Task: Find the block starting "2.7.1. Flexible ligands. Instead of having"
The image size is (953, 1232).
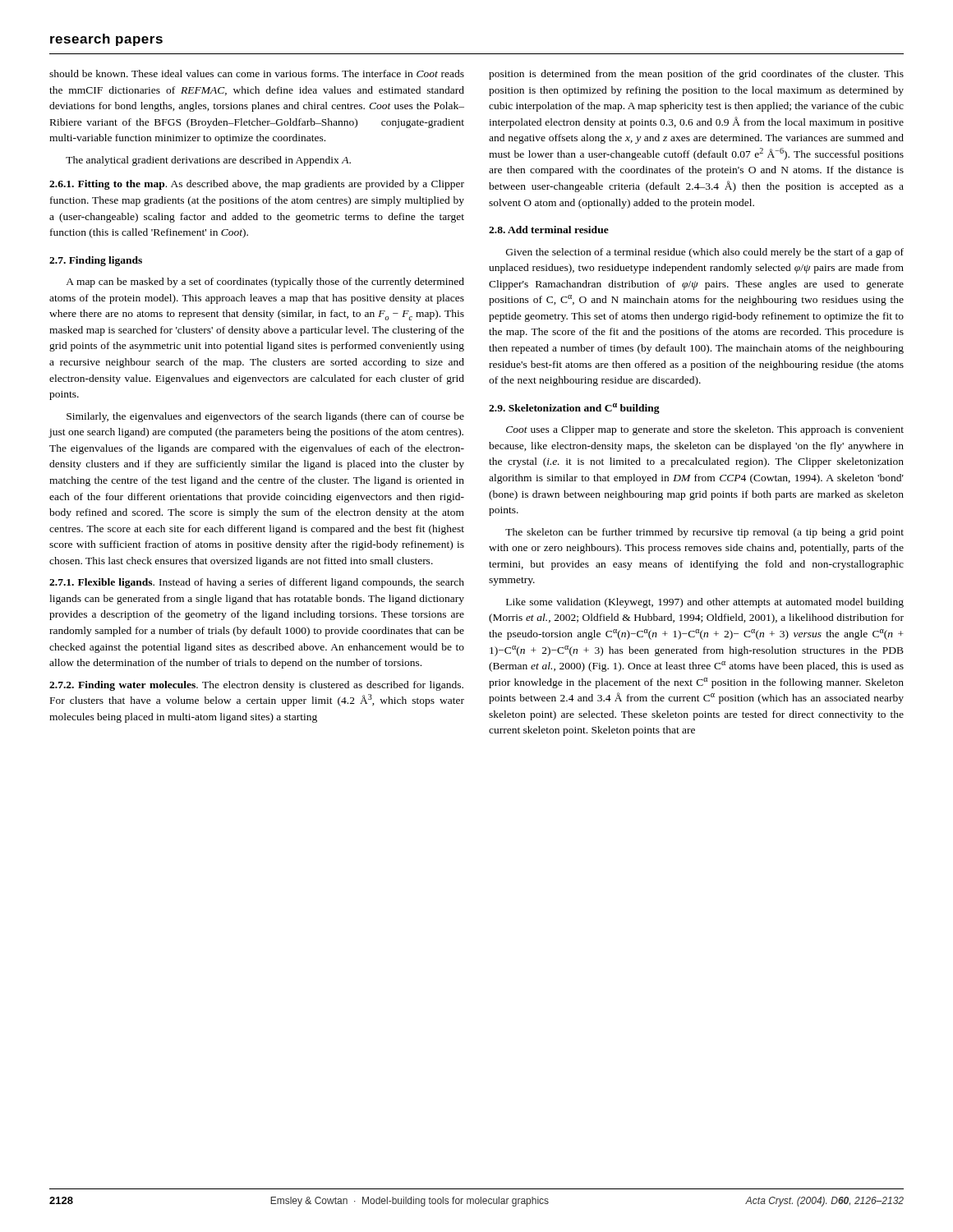Action: [257, 623]
